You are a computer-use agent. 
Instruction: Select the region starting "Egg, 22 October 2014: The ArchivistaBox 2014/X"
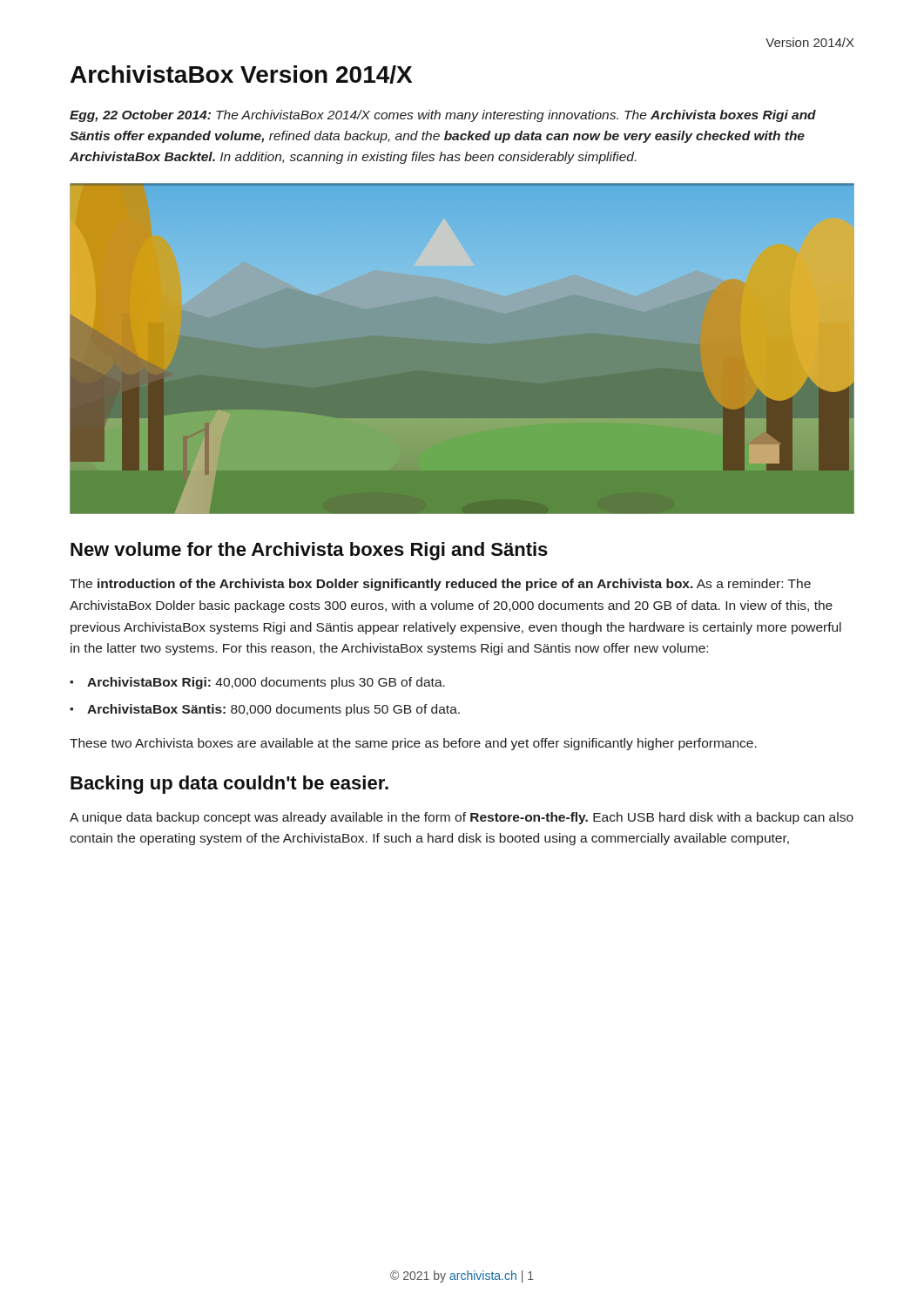click(443, 136)
